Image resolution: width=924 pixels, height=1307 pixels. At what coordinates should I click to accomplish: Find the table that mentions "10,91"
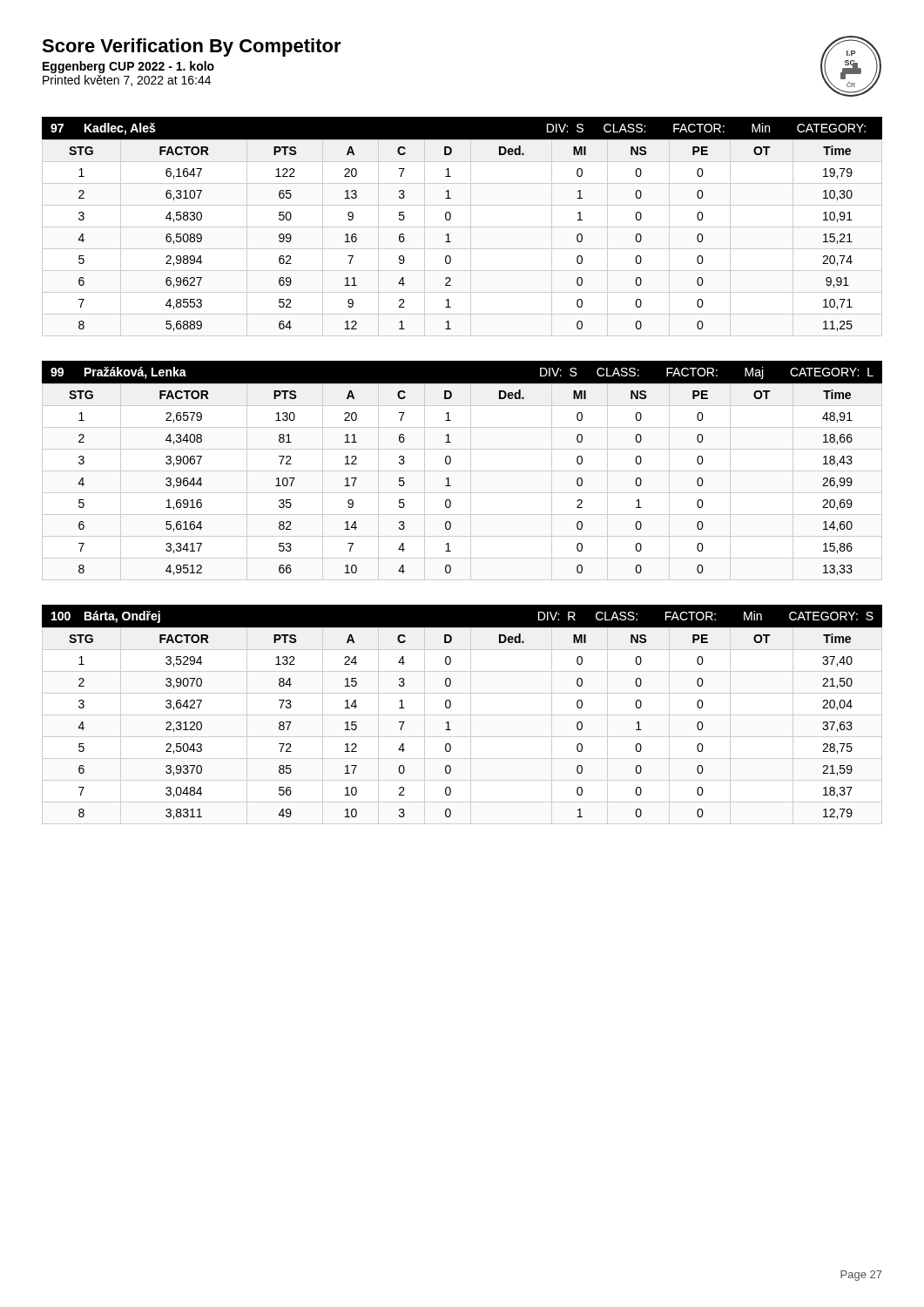462,227
